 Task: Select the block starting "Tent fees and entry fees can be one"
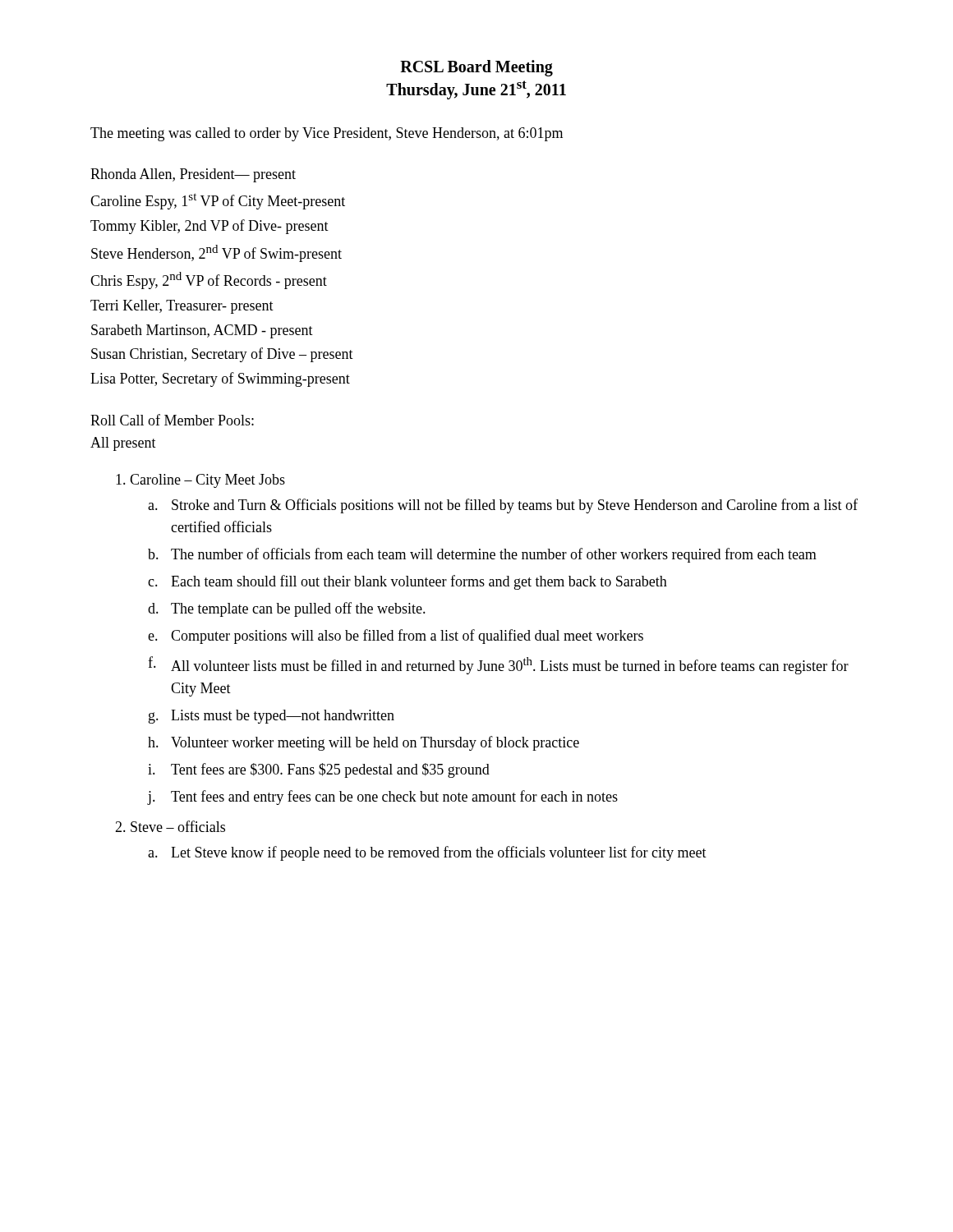click(517, 797)
